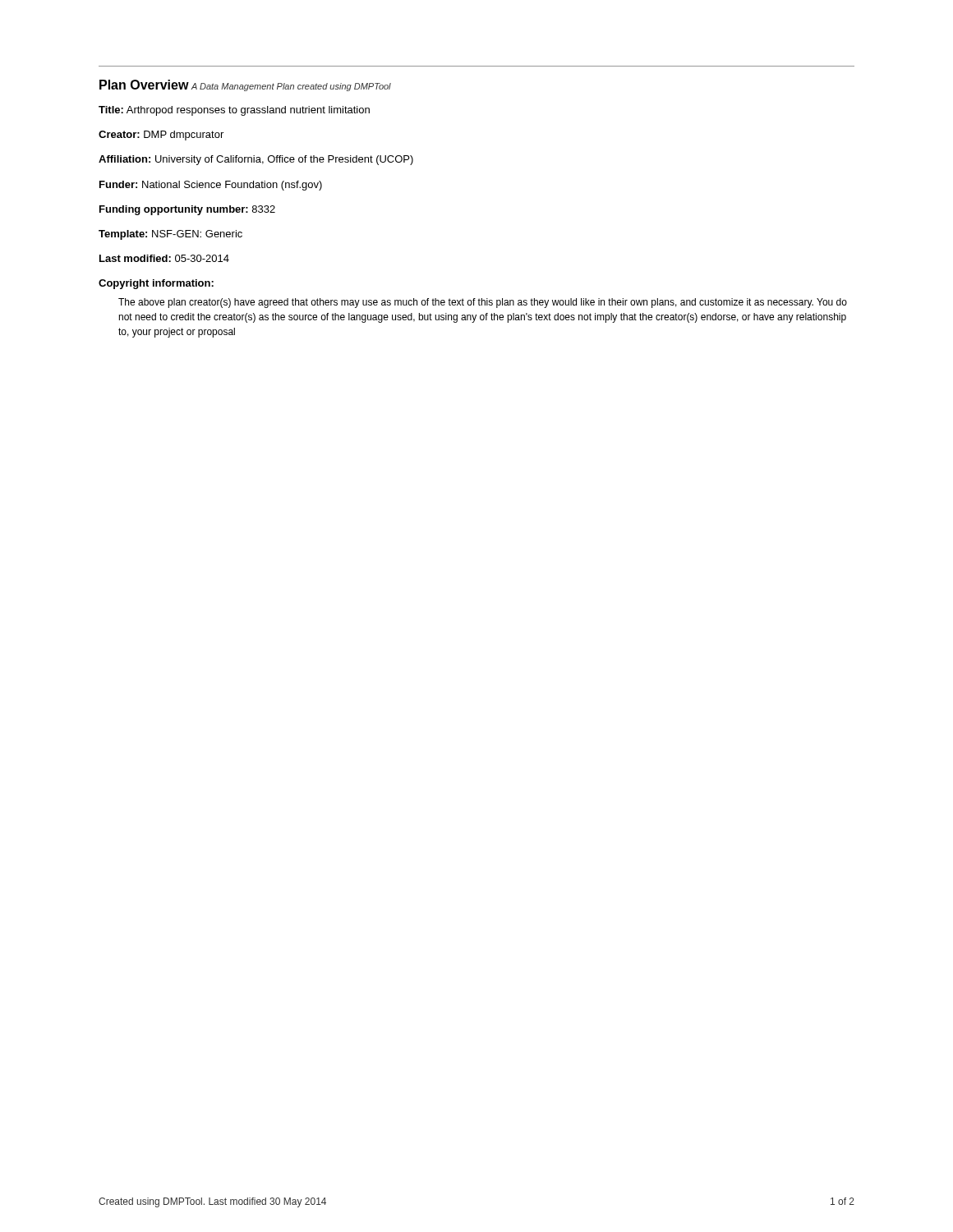This screenshot has width=953, height=1232.
Task: Locate the text block that says "Copyright information: The above"
Action: pos(476,308)
